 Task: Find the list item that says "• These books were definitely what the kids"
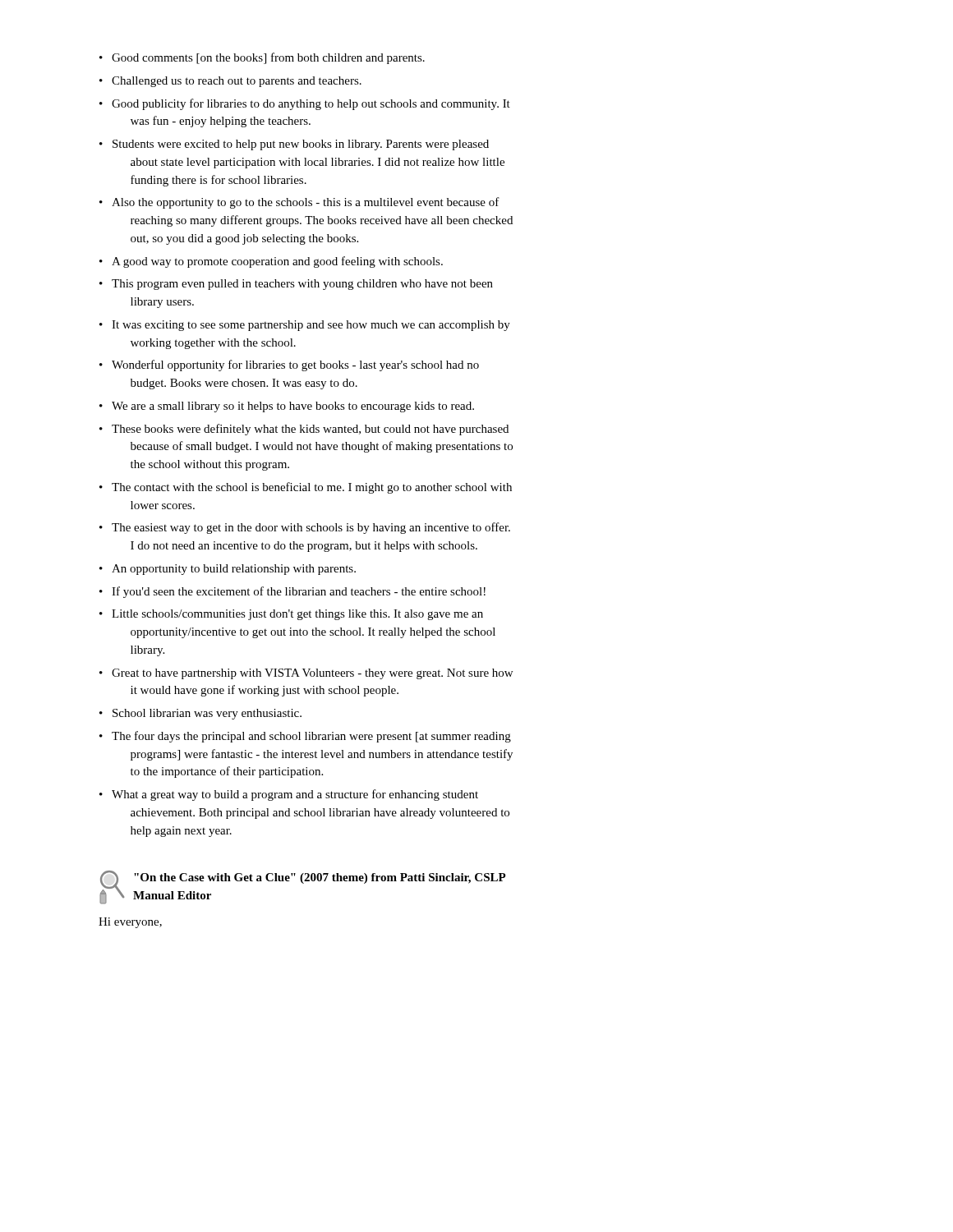pos(485,447)
